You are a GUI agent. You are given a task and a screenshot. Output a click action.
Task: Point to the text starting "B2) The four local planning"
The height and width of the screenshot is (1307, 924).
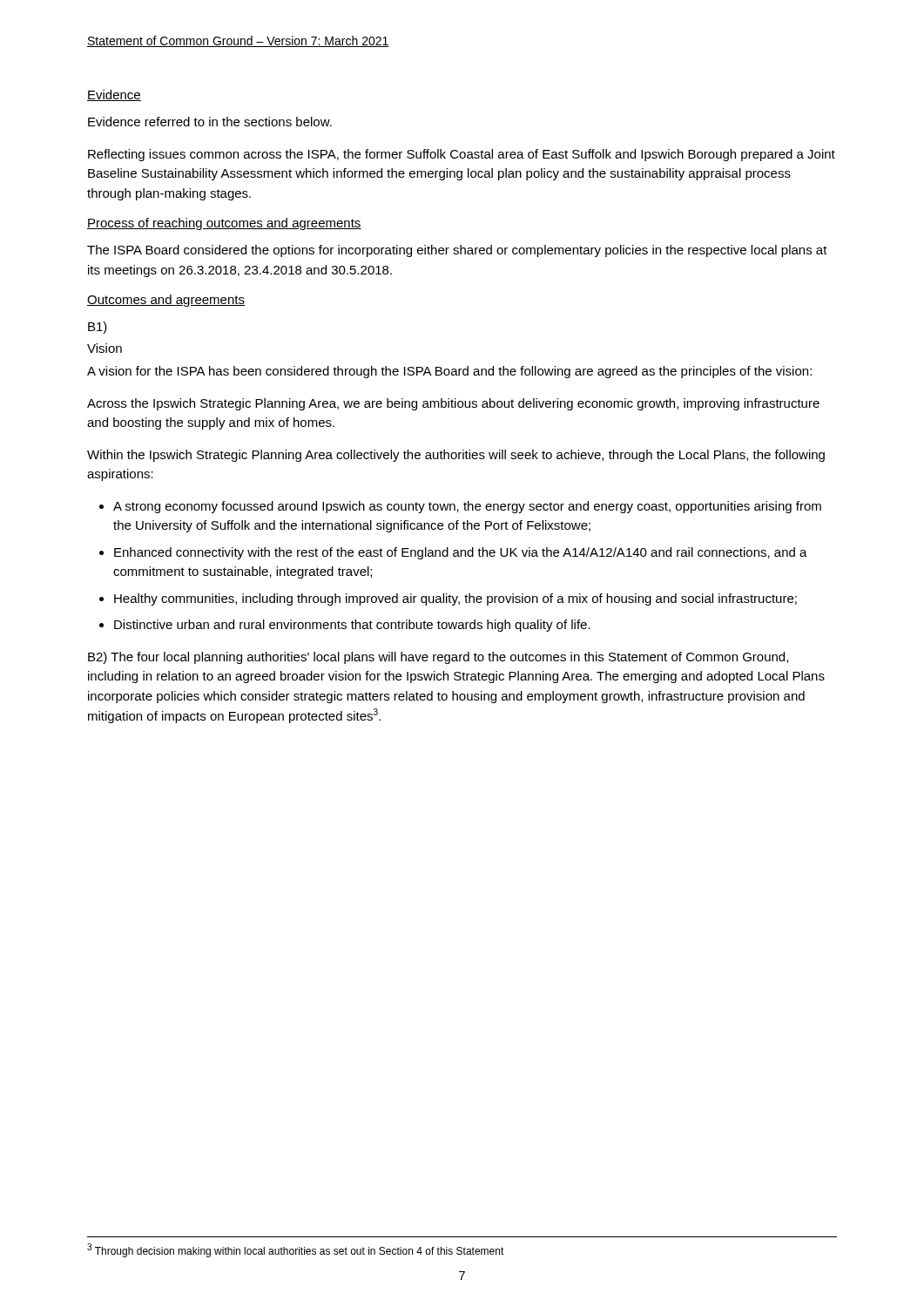pyautogui.click(x=456, y=686)
